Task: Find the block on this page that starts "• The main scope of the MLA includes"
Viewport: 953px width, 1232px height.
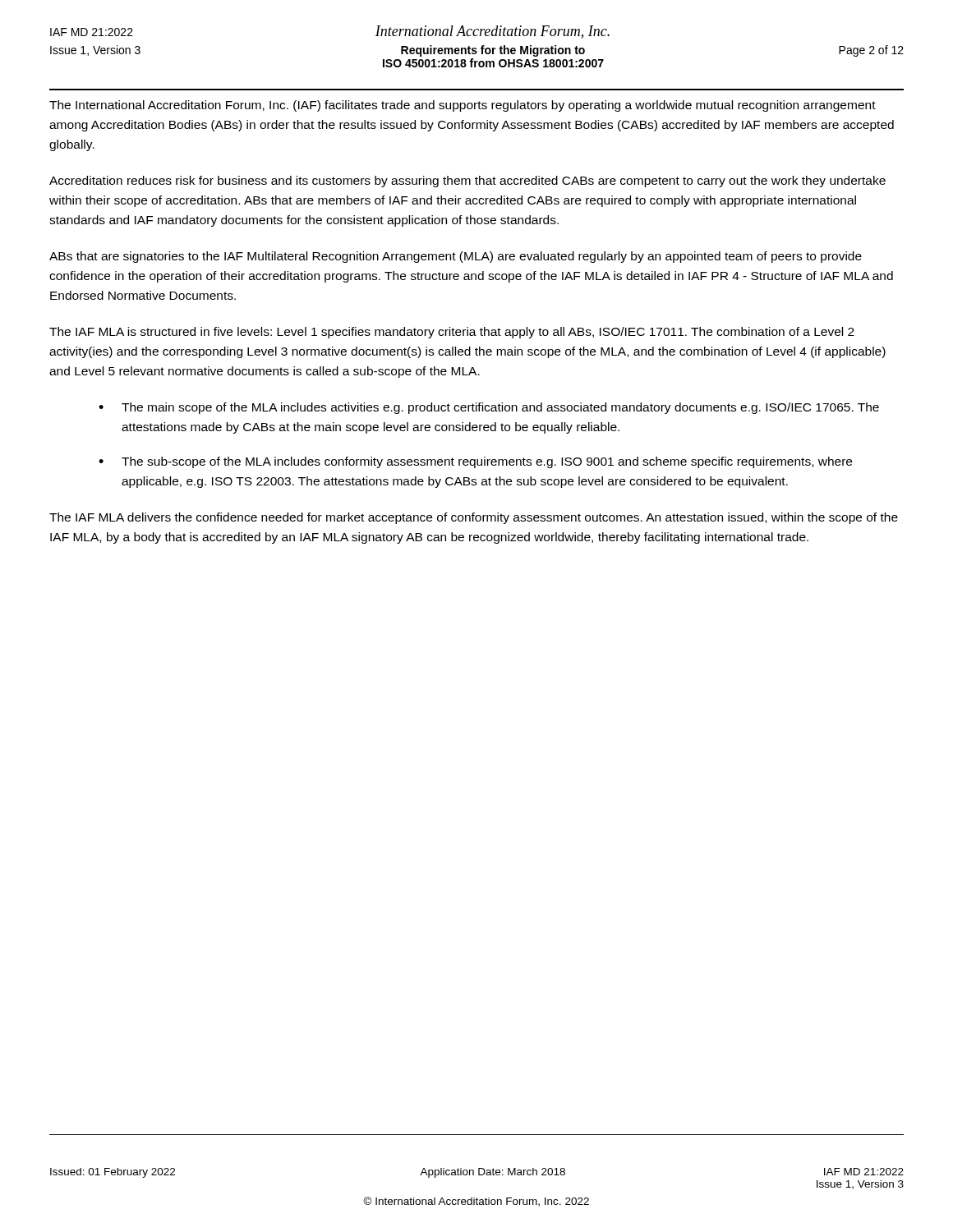Action: tap(501, 417)
